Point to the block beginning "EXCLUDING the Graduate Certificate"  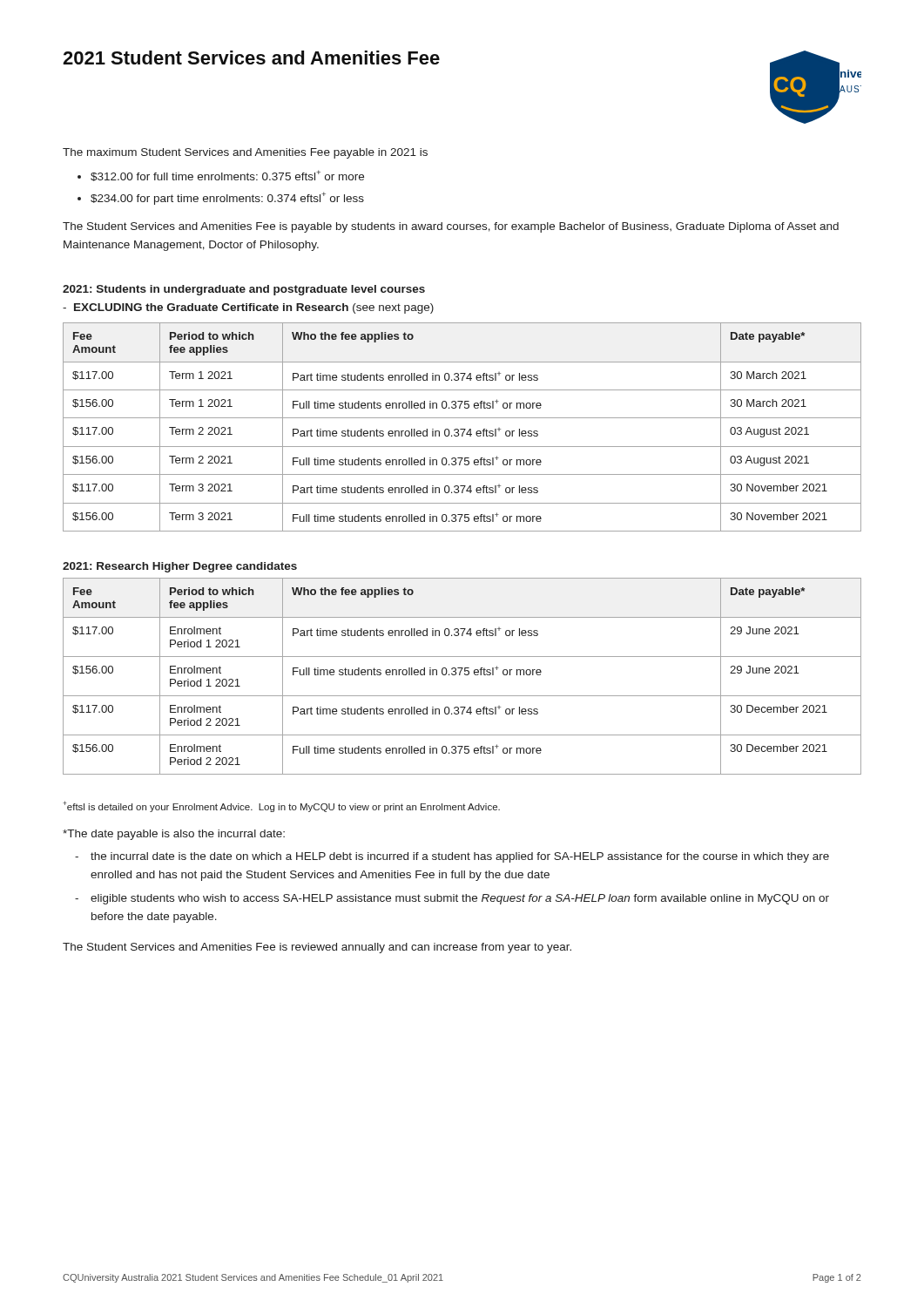(248, 308)
